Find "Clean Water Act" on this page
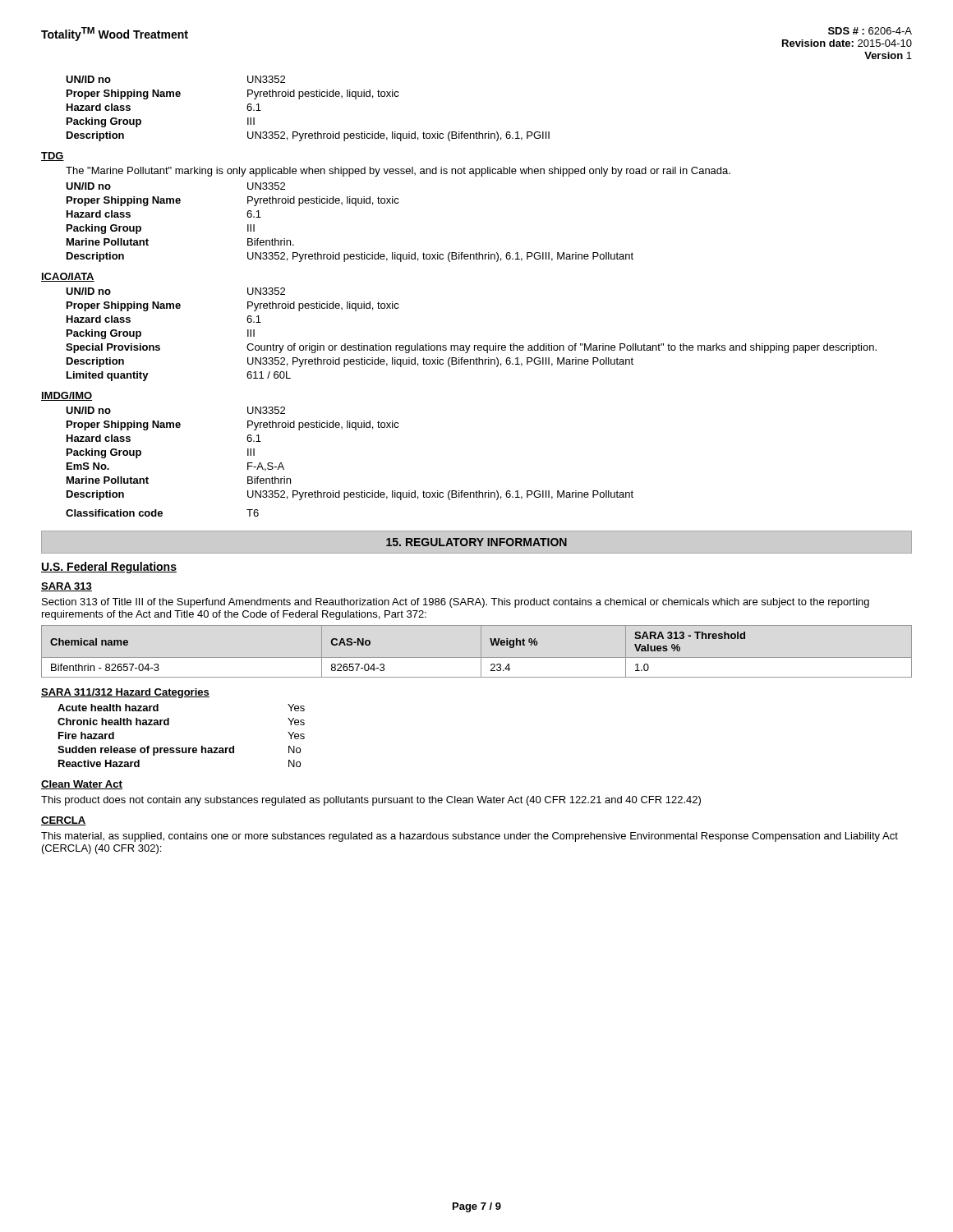 [x=82, y=784]
